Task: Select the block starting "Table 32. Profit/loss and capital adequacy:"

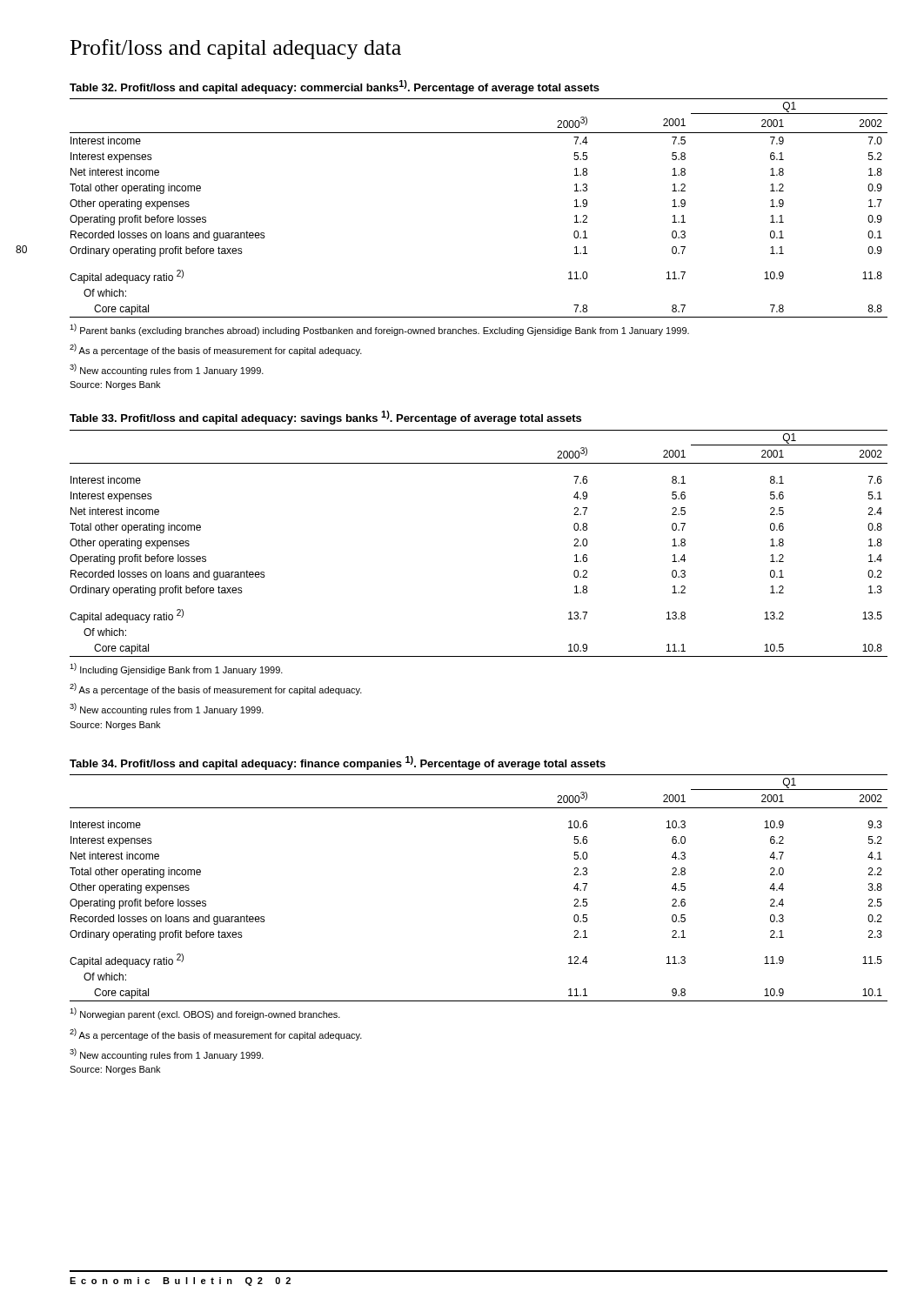Action: click(x=335, y=86)
